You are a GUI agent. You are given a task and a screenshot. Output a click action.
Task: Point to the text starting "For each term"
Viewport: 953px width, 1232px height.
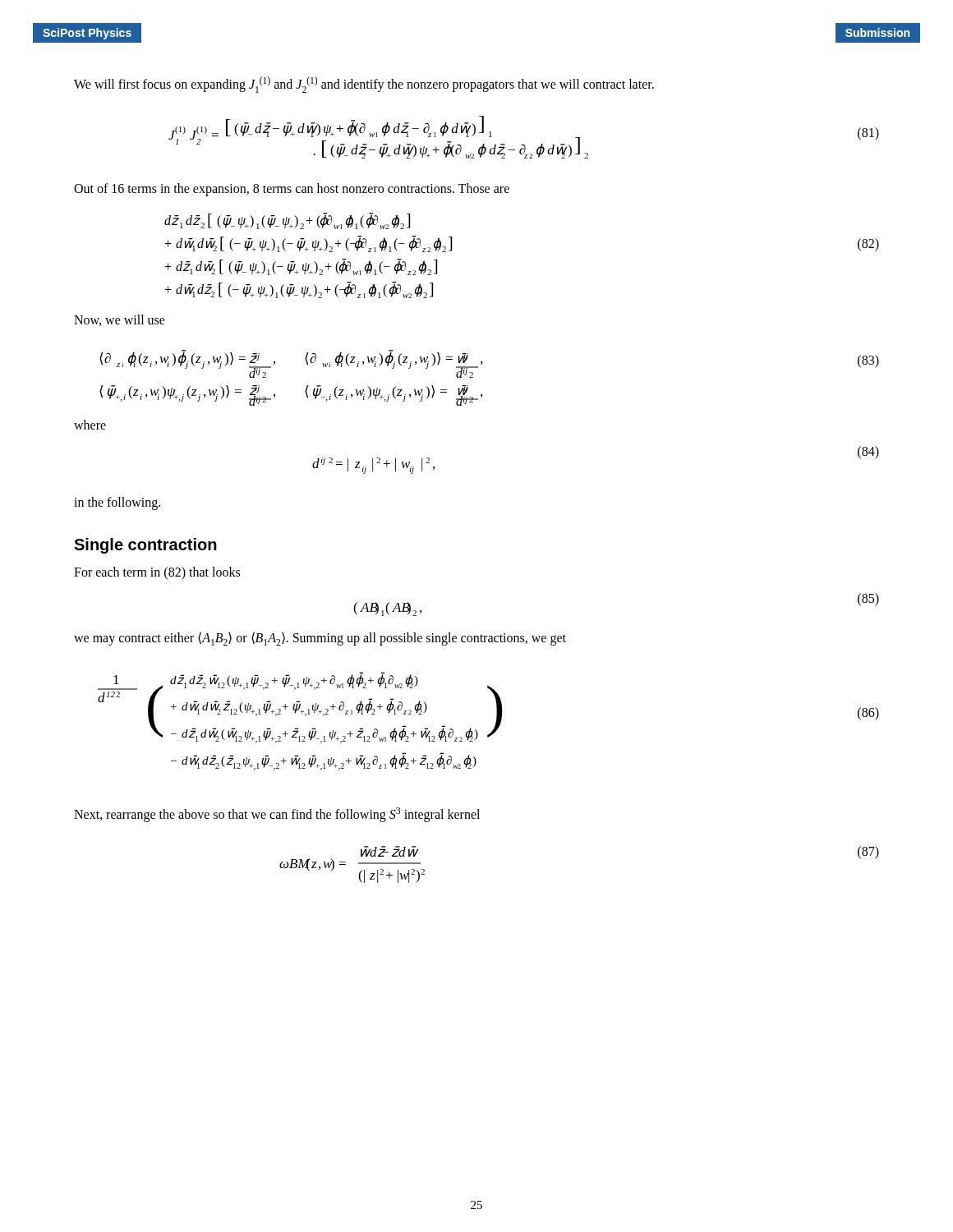pos(157,572)
